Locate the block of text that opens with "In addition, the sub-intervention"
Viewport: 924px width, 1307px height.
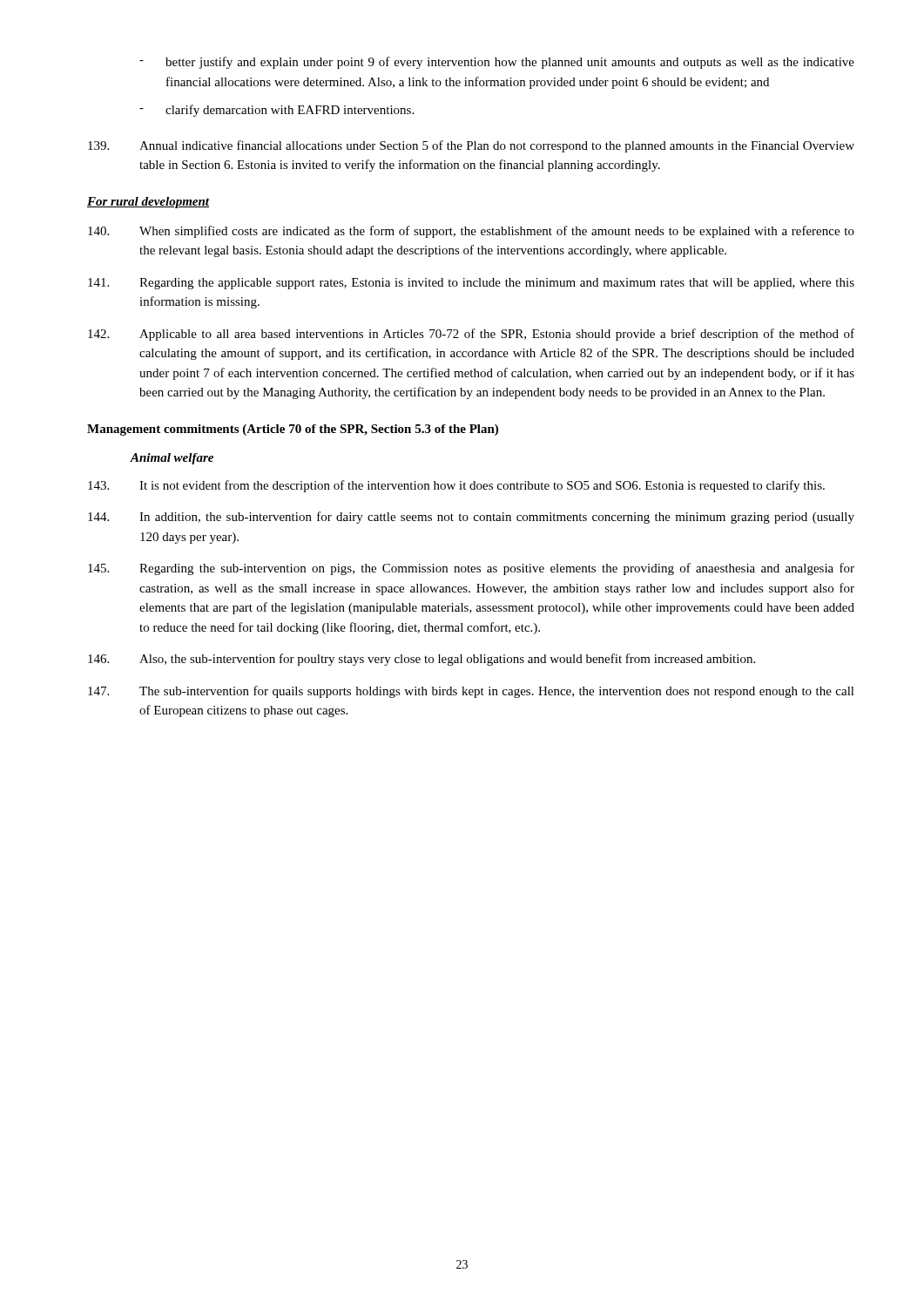(x=471, y=527)
